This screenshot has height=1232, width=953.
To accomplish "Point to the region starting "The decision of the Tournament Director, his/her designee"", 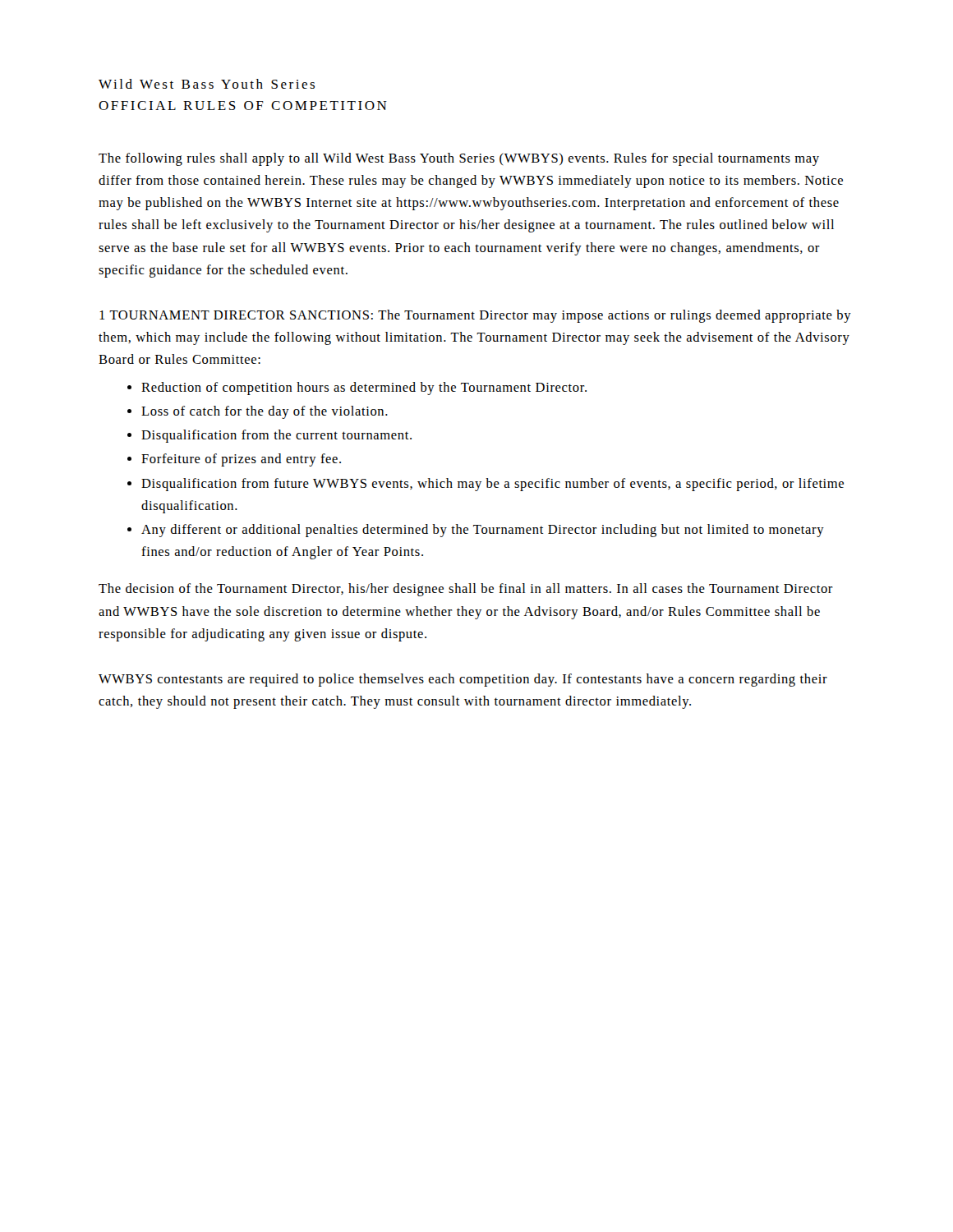I will [x=466, y=611].
